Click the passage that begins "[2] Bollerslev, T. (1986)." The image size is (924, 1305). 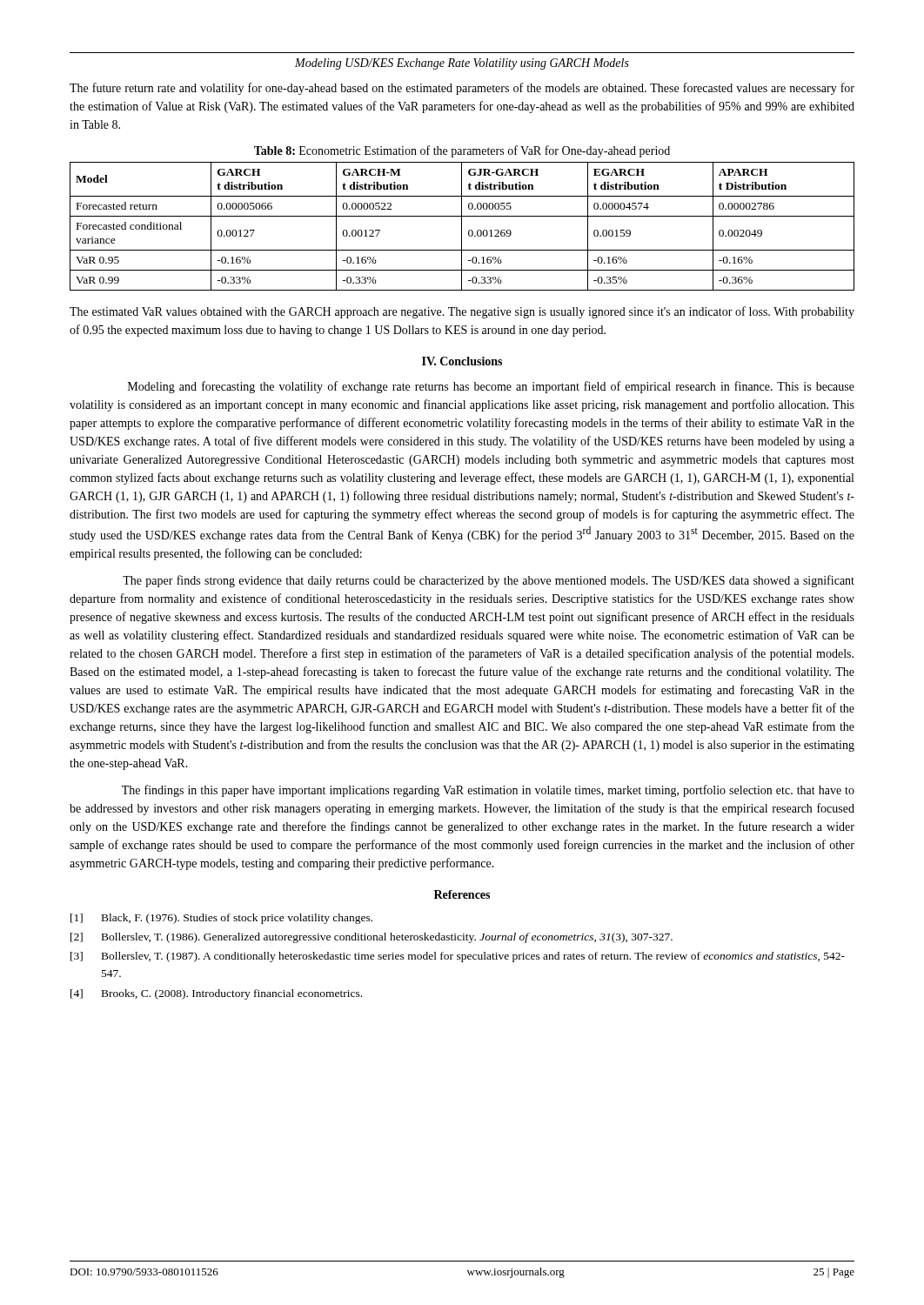click(462, 937)
